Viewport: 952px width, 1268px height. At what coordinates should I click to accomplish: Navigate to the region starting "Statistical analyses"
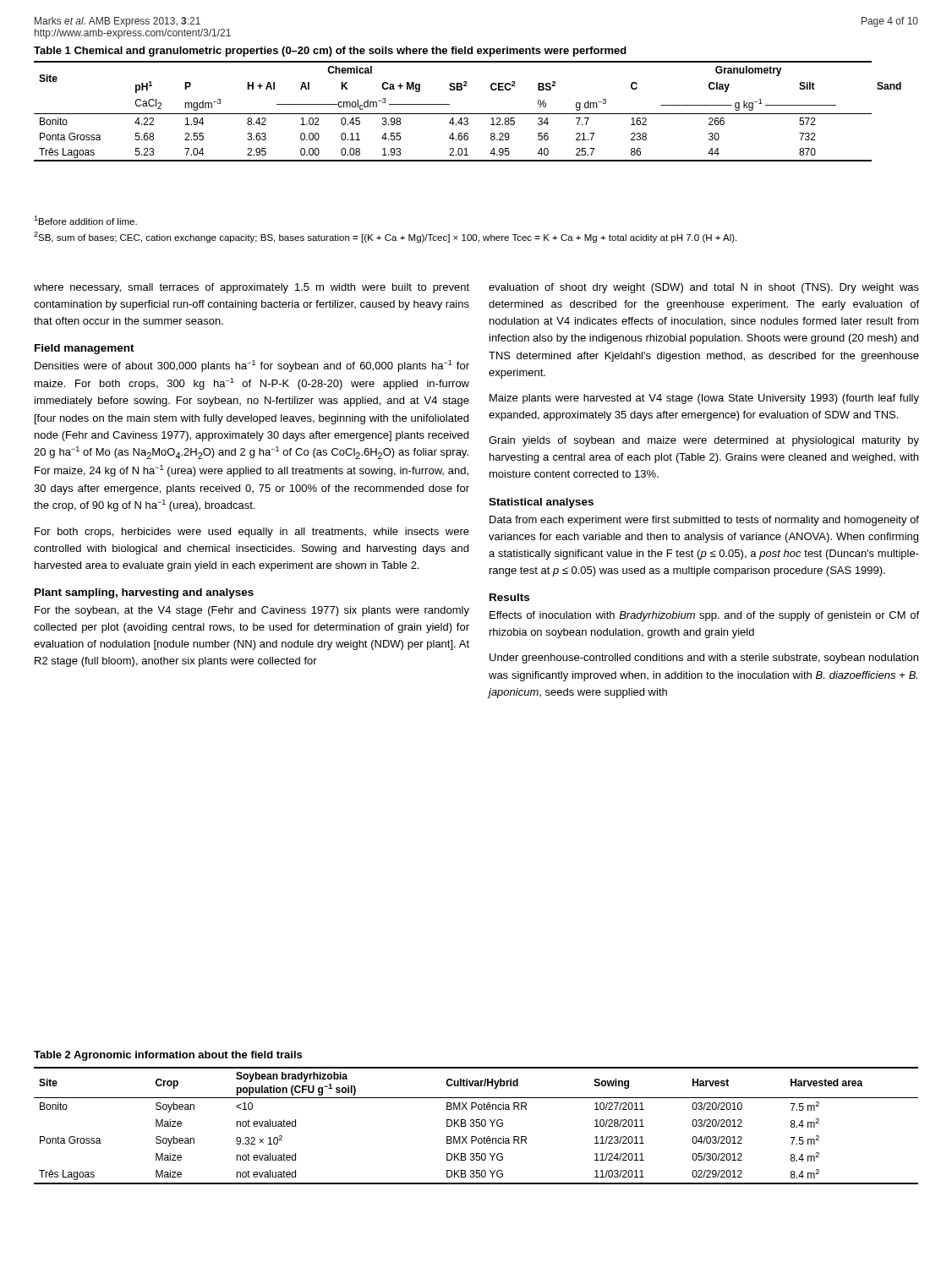[541, 501]
